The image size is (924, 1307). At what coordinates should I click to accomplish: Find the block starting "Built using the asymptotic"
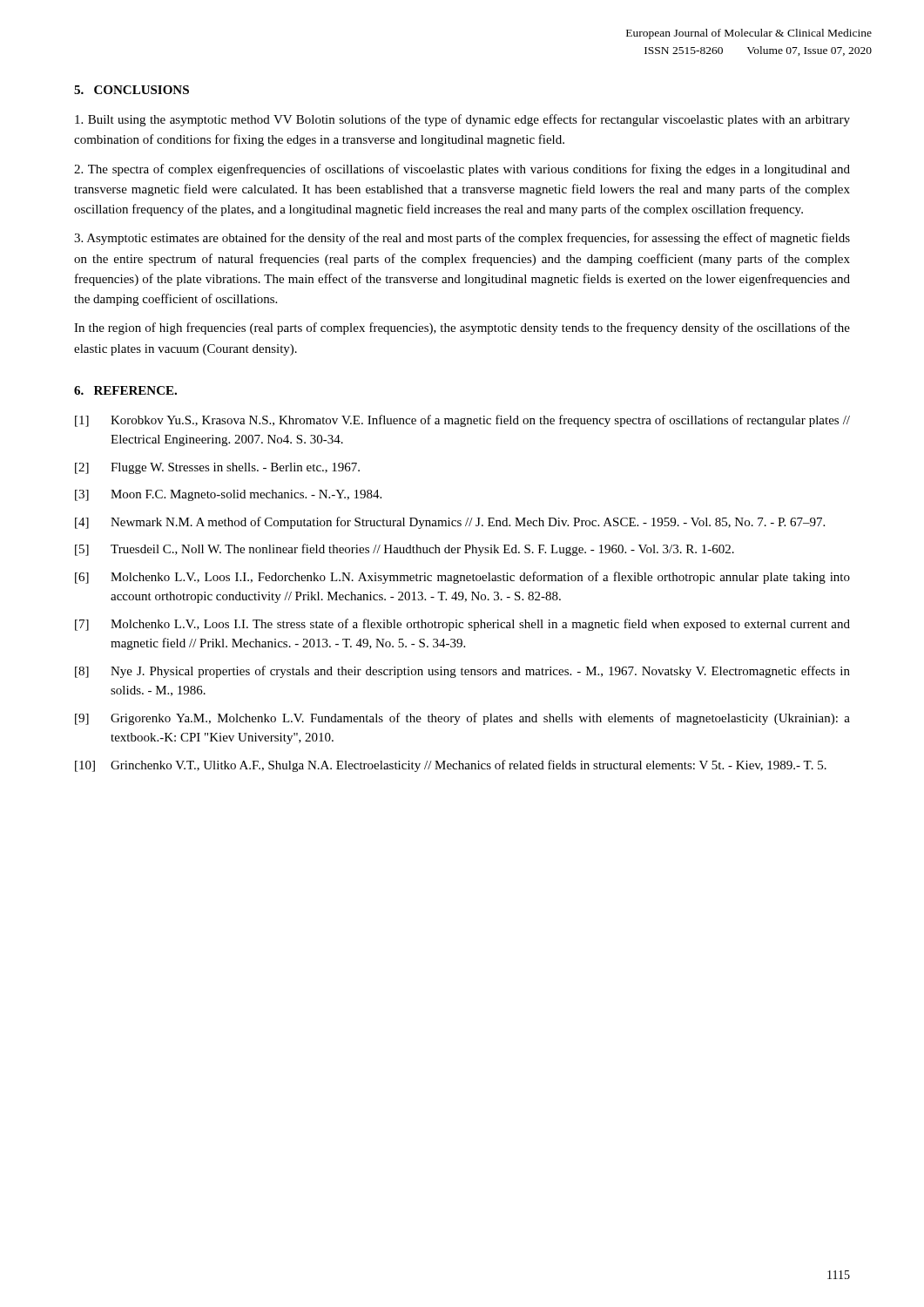click(462, 130)
